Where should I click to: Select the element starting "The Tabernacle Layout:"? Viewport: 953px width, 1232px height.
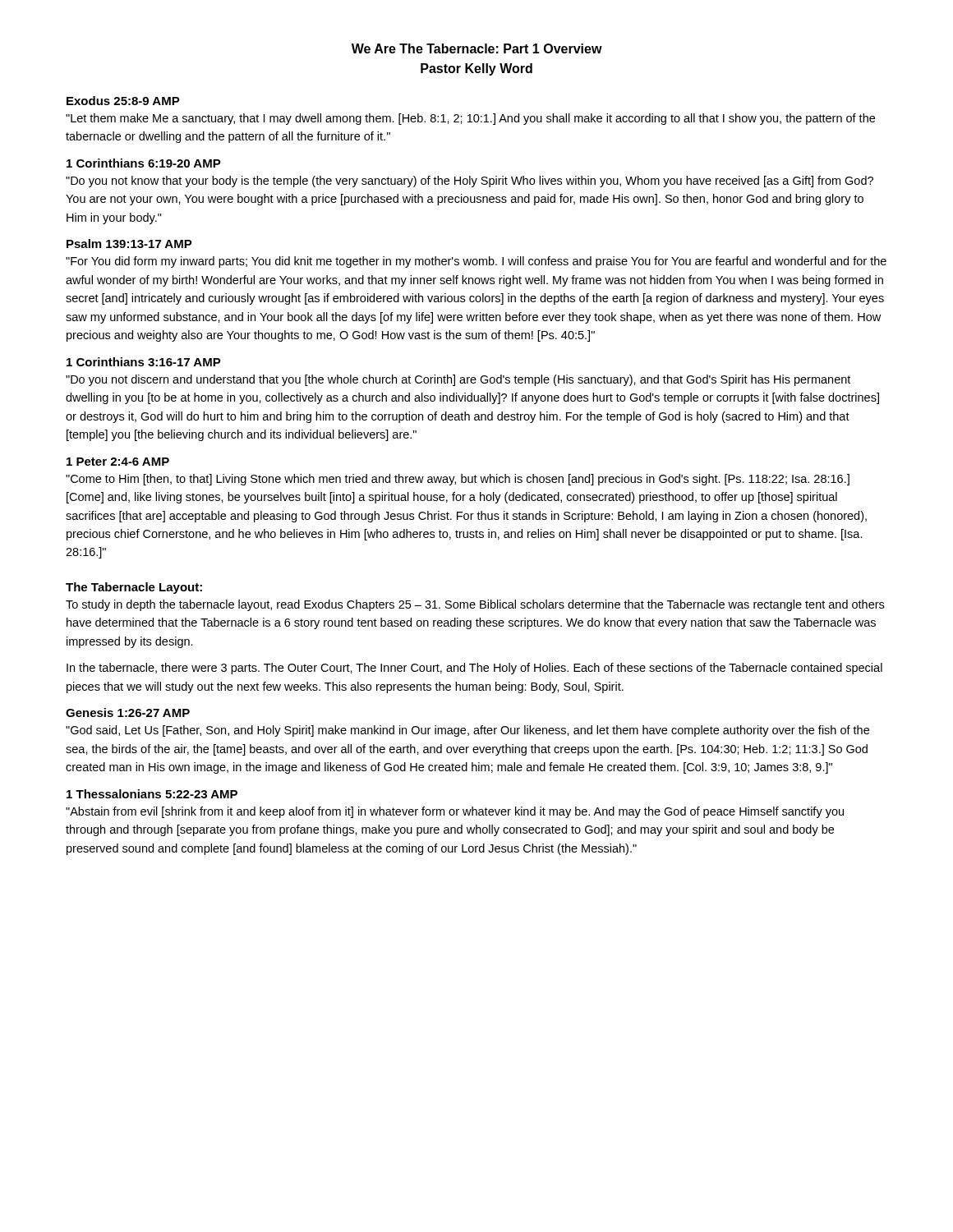tap(134, 587)
